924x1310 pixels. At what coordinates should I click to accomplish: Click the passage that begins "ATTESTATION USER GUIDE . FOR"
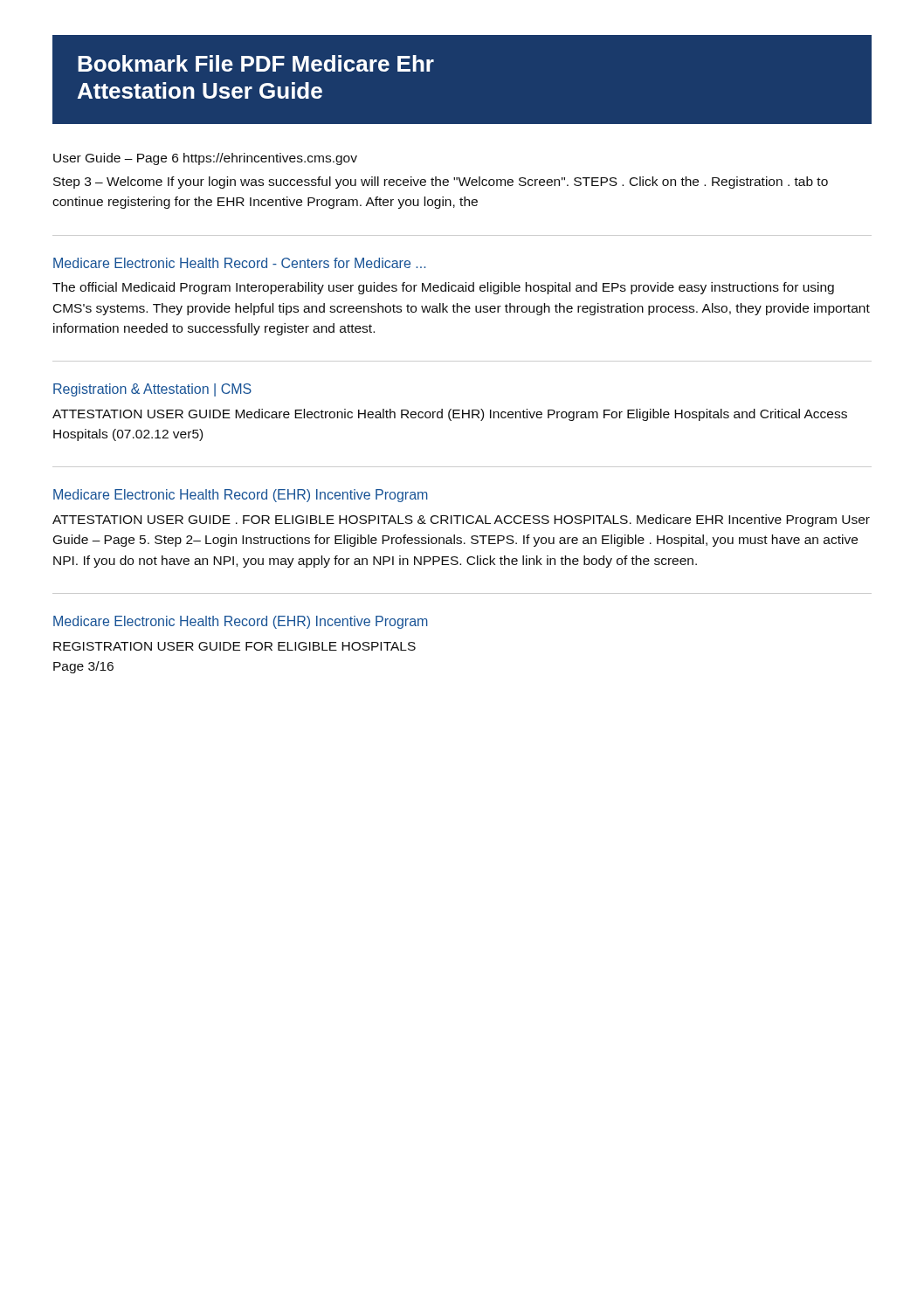pyautogui.click(x=461, y=540)
